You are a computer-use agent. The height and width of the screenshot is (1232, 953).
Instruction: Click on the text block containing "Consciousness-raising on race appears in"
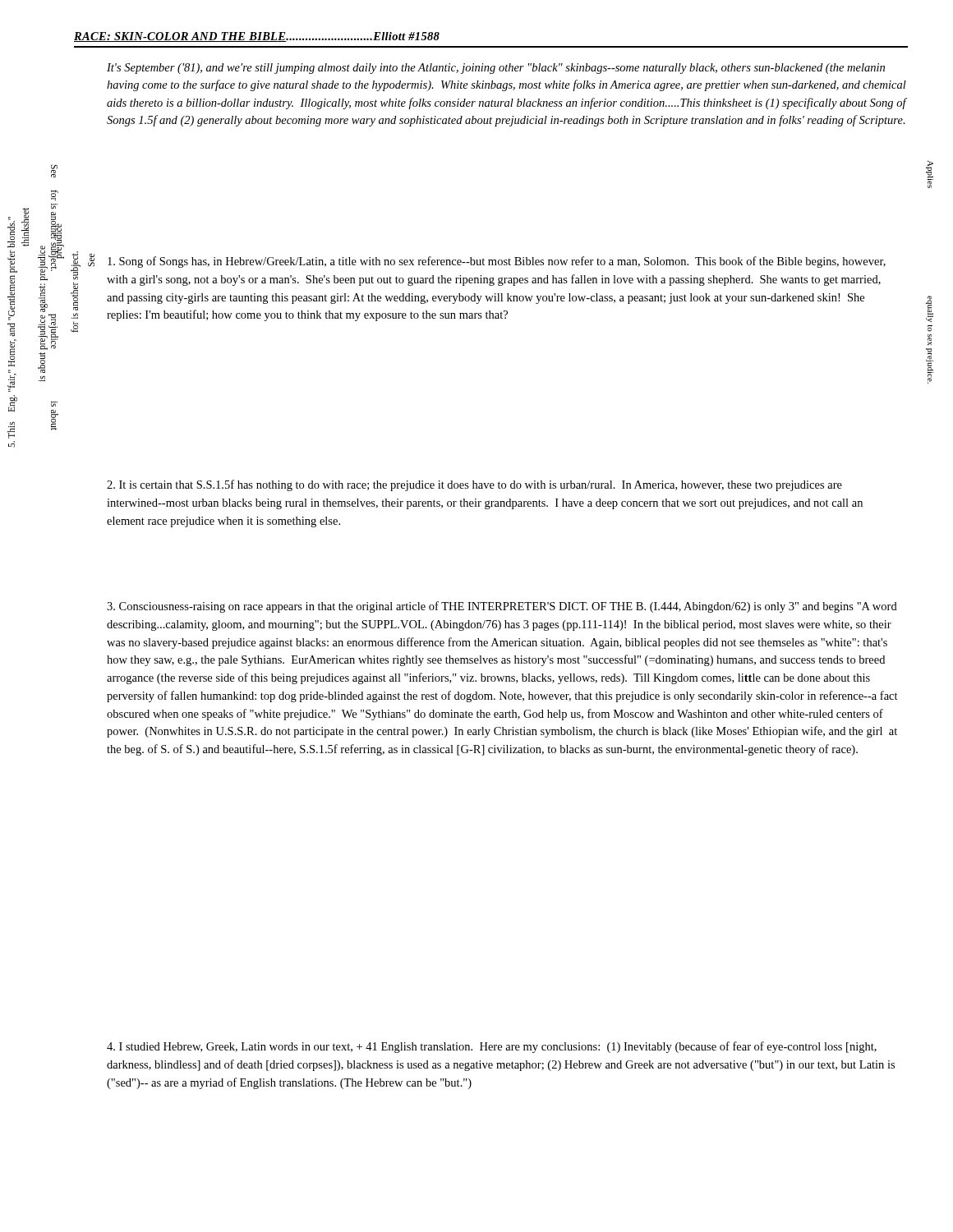(507, 678)
